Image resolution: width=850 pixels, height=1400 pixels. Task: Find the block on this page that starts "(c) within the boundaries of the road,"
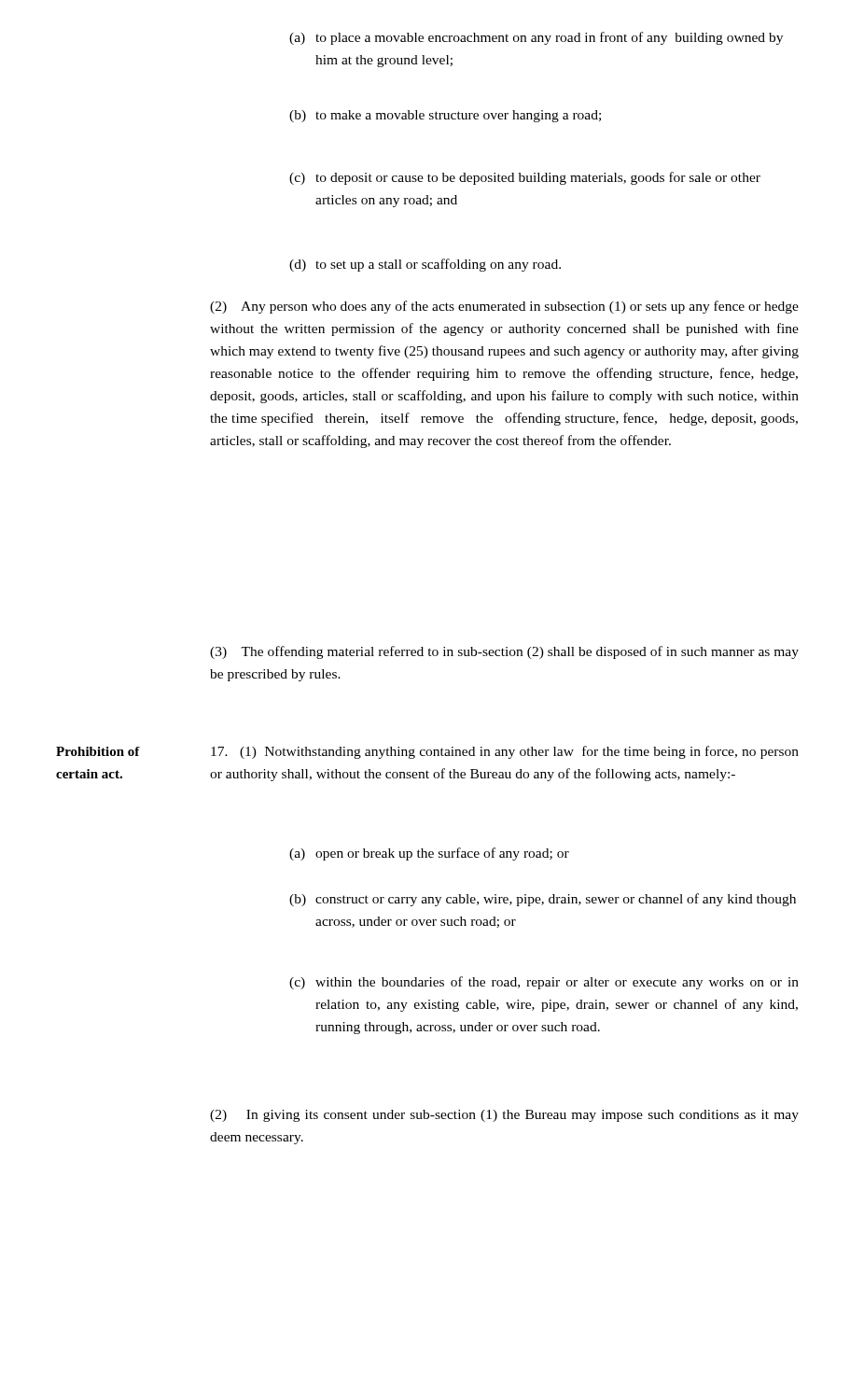[x=544, y=1004]
